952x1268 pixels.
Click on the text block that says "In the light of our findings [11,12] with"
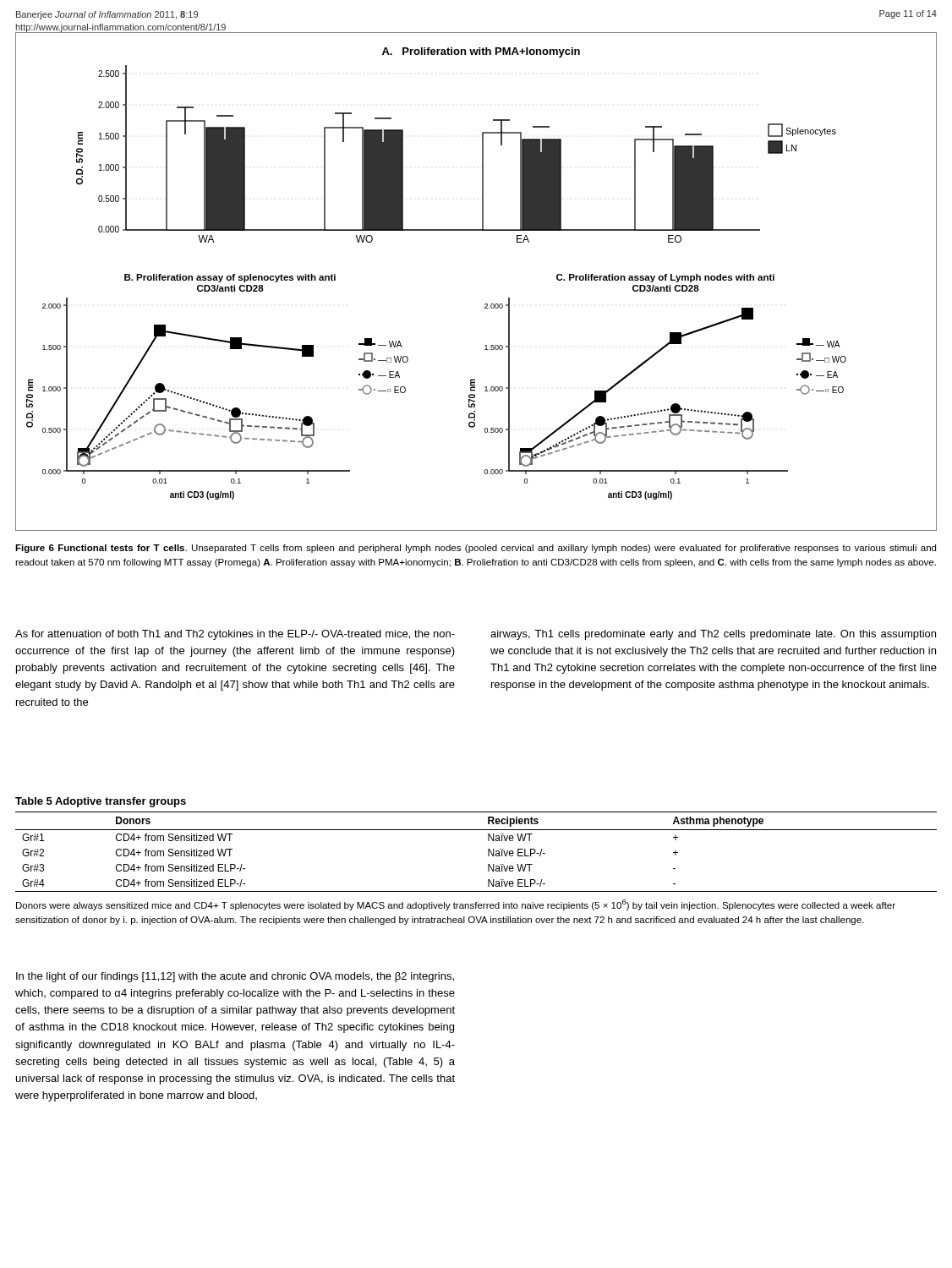pos(235,1036)
